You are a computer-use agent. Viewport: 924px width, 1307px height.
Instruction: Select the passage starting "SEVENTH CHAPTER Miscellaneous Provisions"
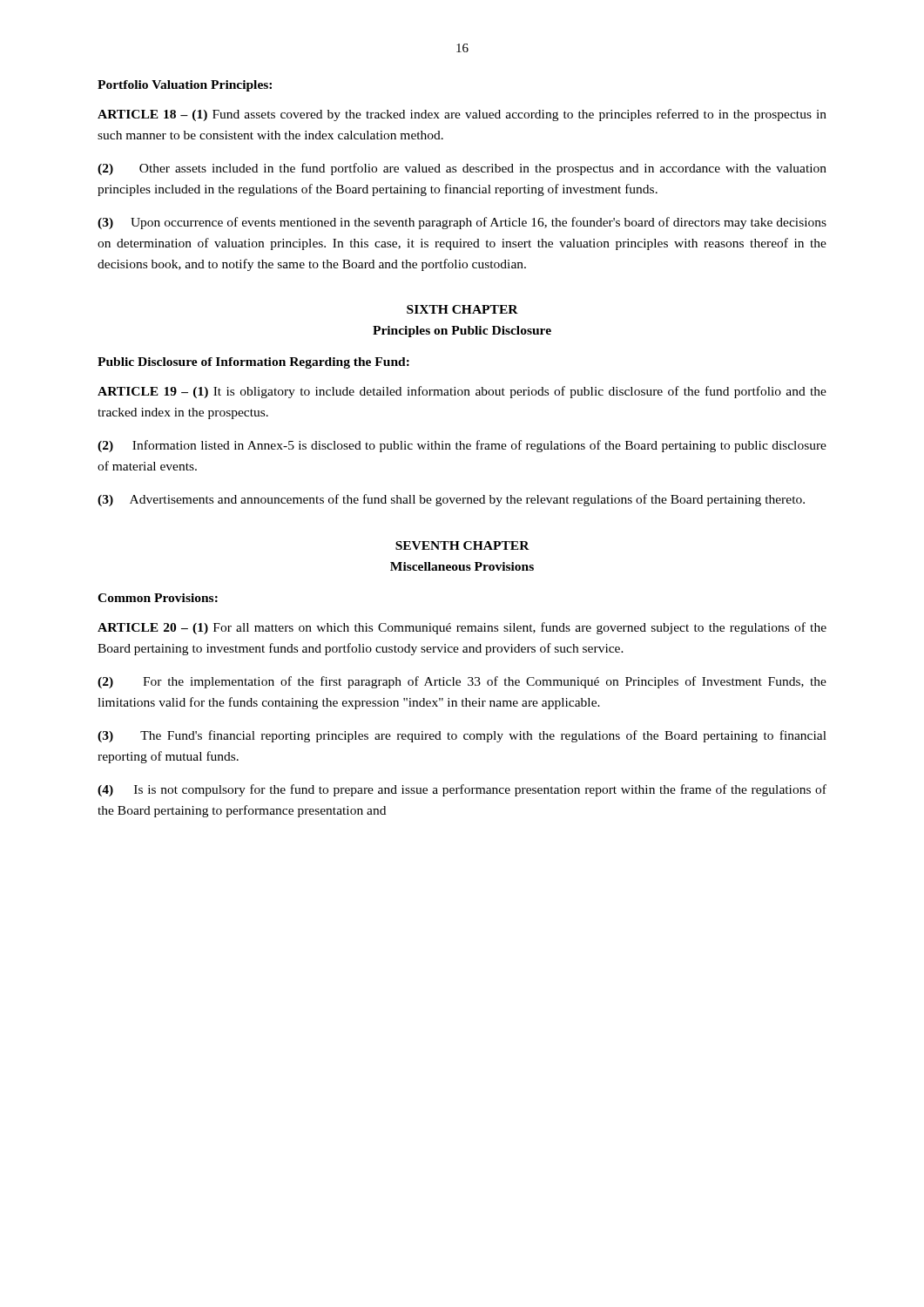tap(462, 555)
